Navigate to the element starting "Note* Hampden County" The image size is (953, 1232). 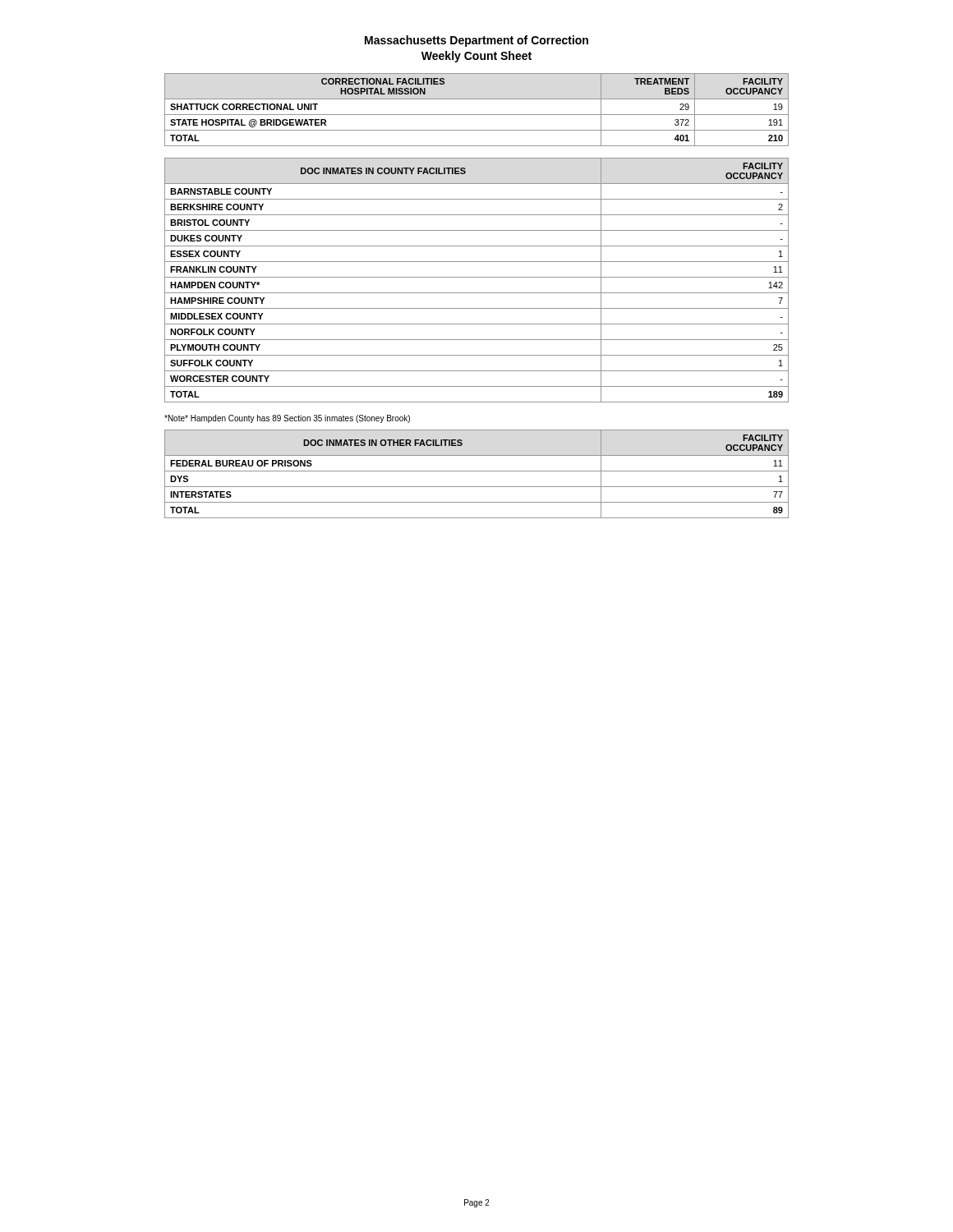287,418
